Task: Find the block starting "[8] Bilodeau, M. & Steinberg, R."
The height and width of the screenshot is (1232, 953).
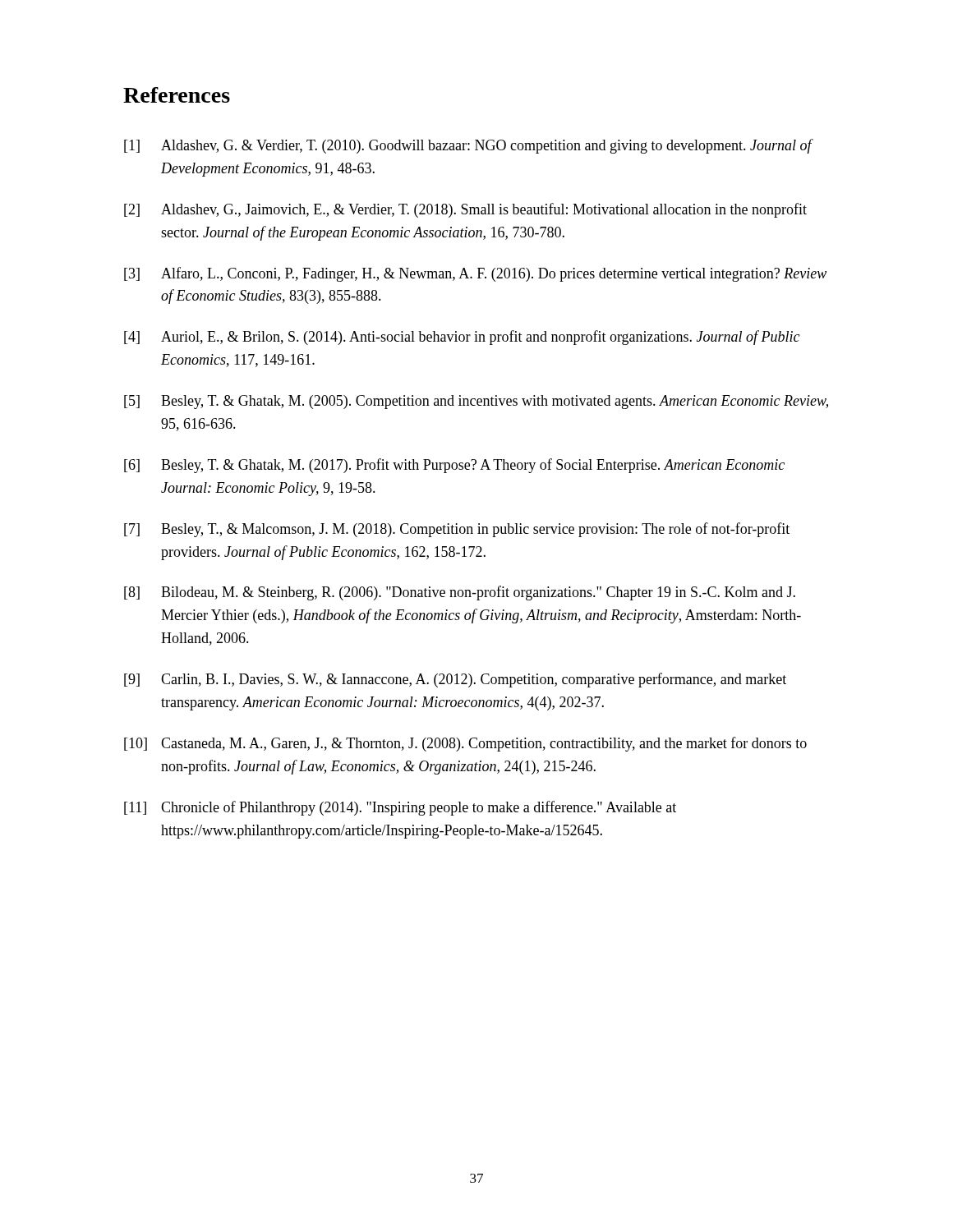Action: [476, 616]
